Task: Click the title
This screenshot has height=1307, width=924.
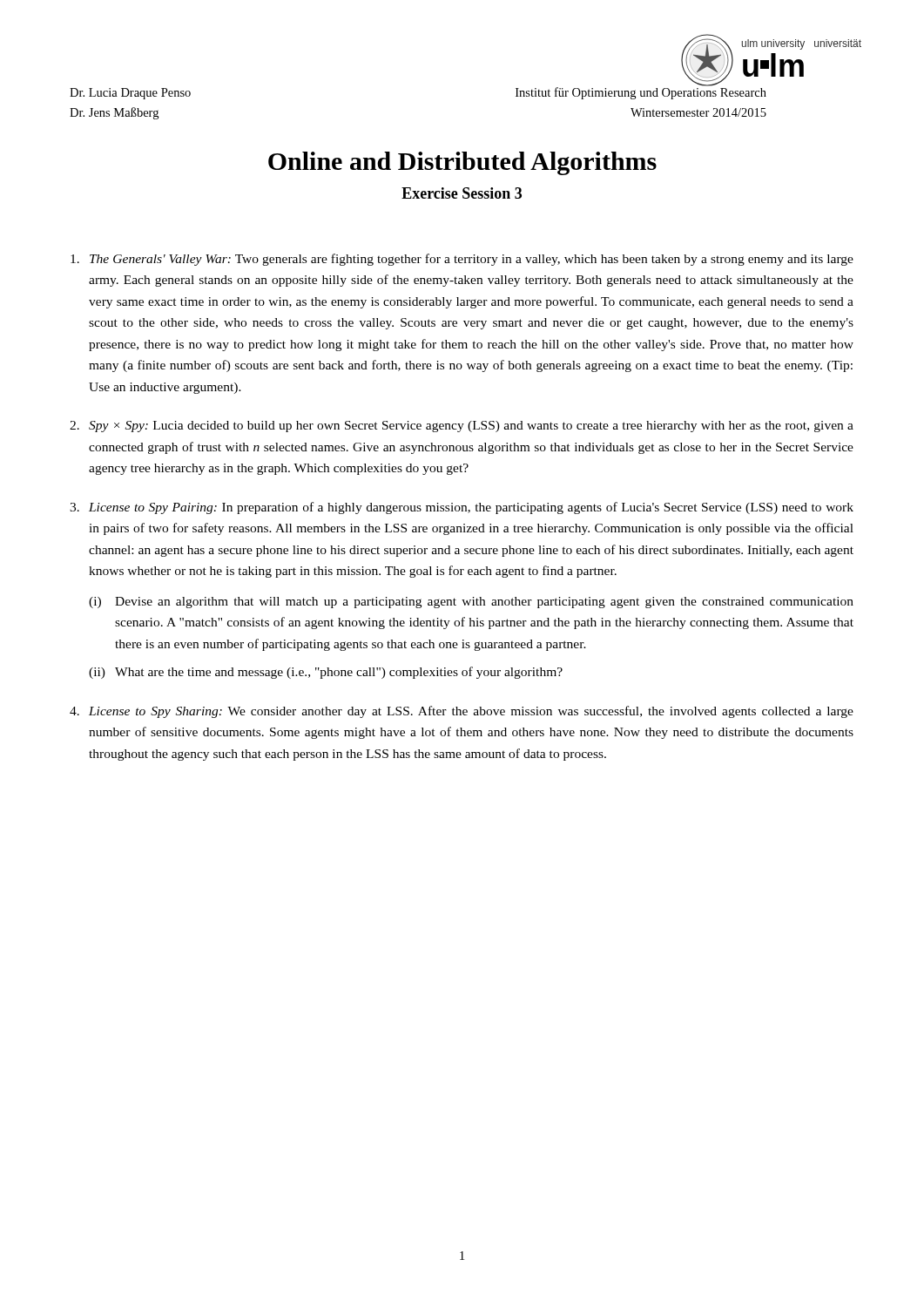Action: coord(462,161)
